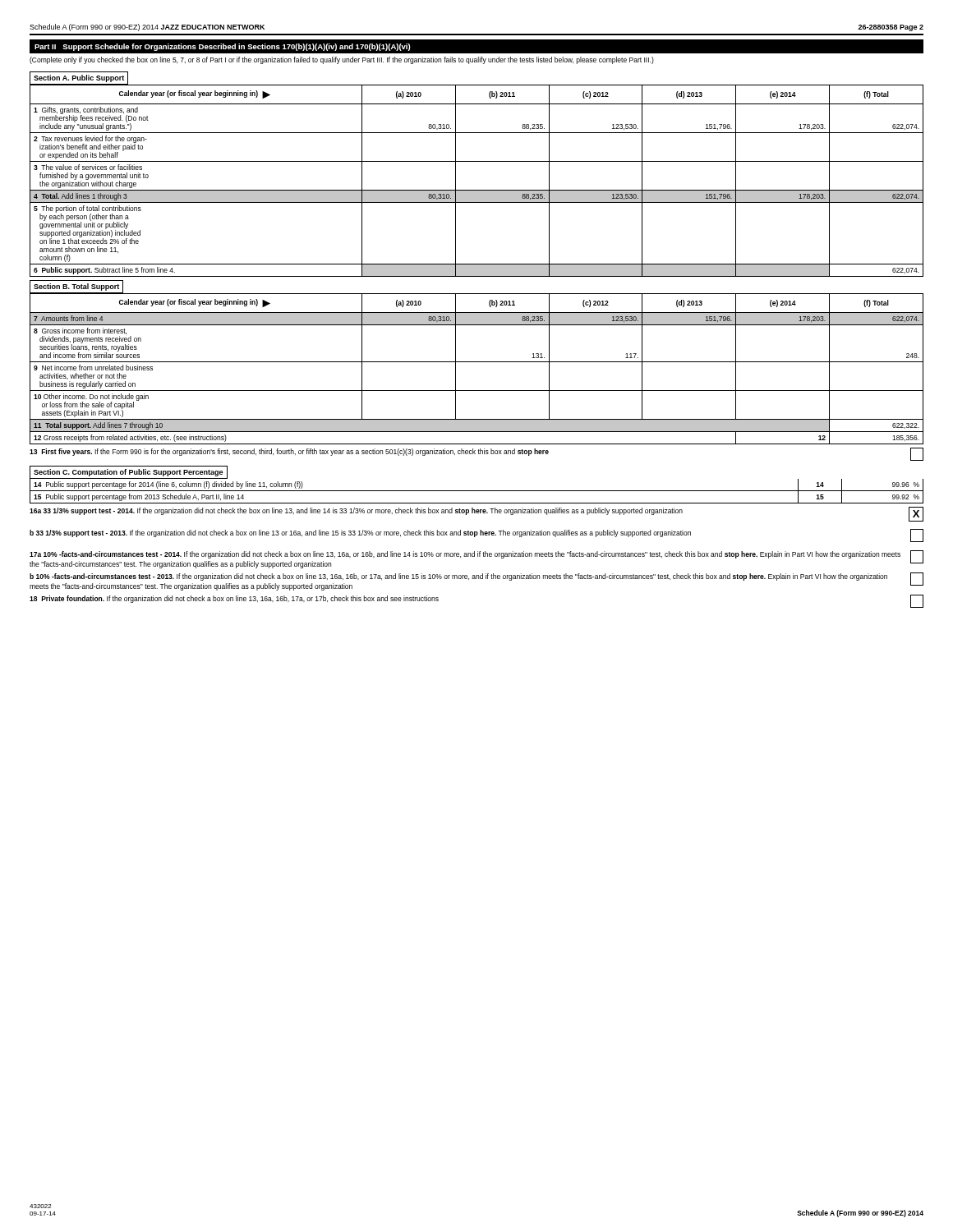Find the table that mentions "99.96 %"
The image size is (953, 1232).
(476, 491)
